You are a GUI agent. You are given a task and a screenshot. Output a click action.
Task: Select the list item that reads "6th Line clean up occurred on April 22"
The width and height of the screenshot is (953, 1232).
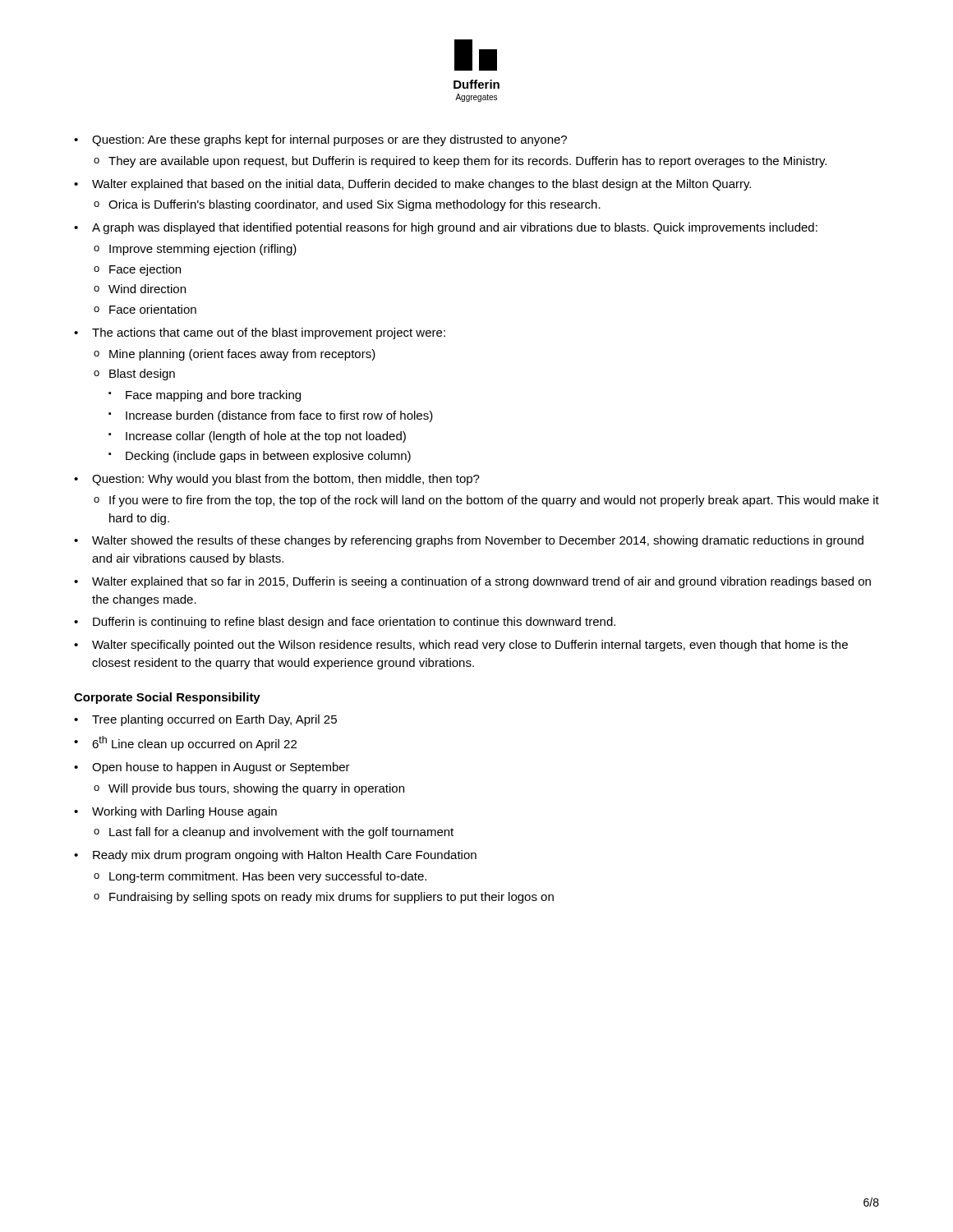(195, 743)
